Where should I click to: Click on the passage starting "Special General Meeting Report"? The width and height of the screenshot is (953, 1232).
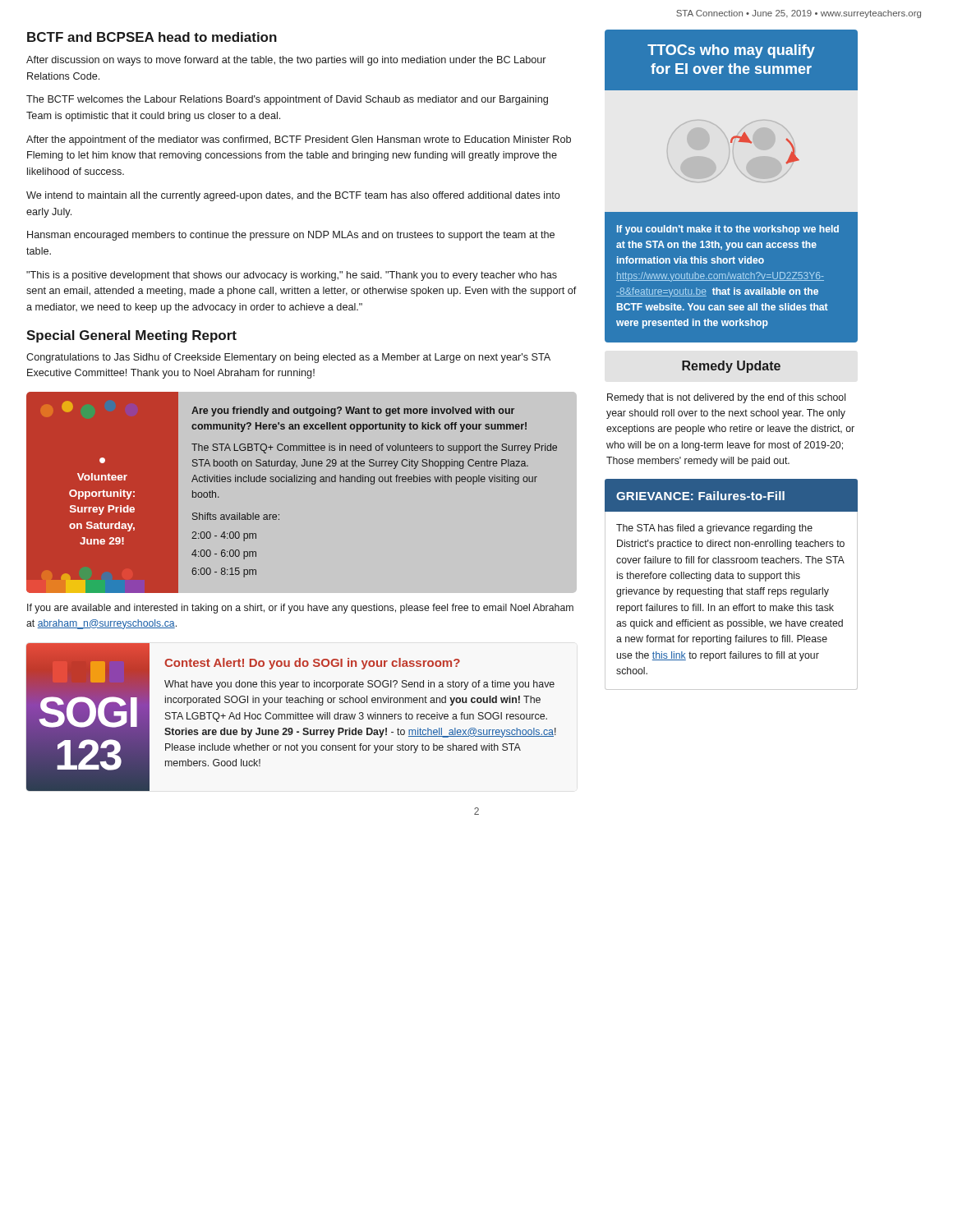pos(131,335)
